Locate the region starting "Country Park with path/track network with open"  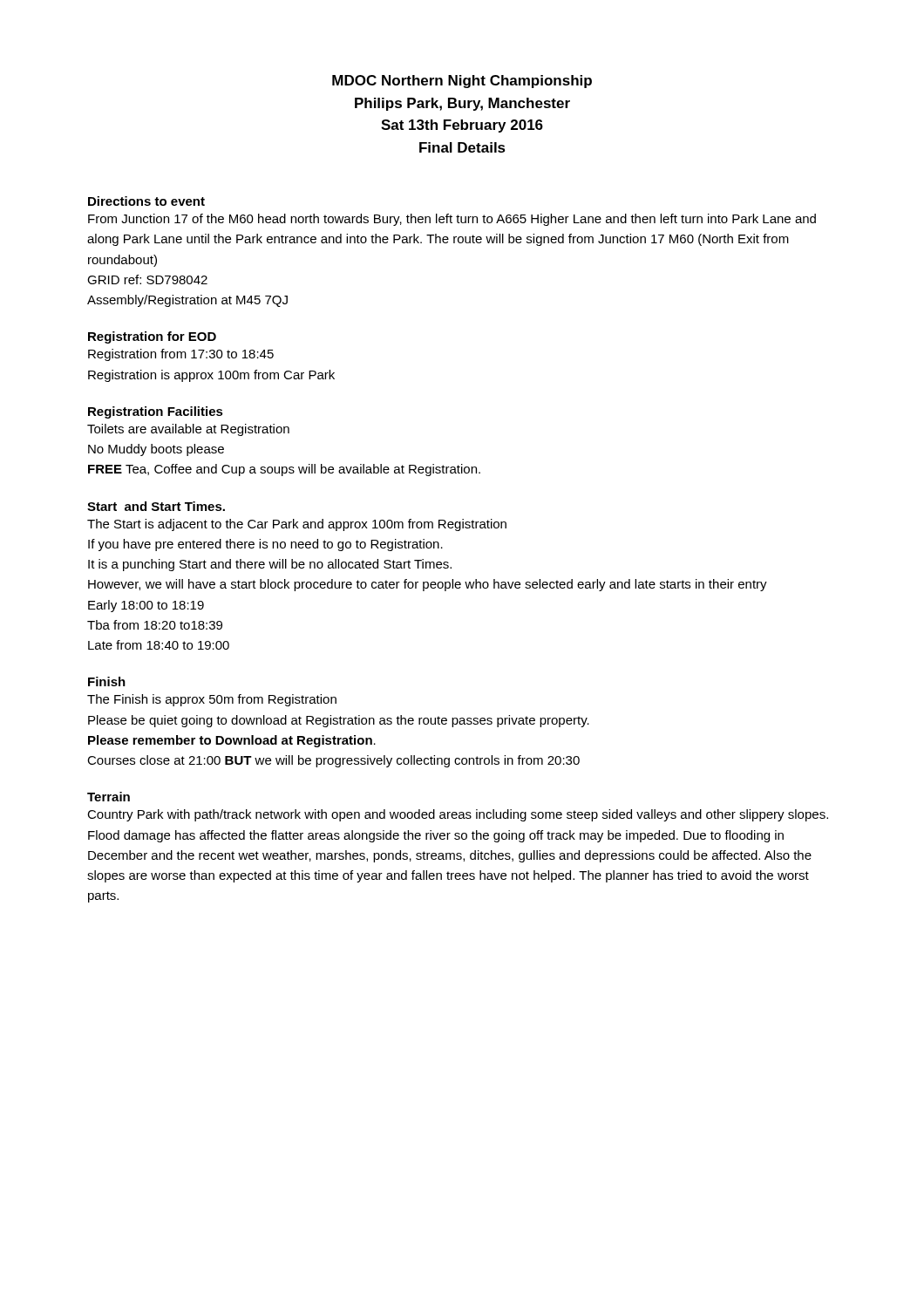(x=462, y=855)
